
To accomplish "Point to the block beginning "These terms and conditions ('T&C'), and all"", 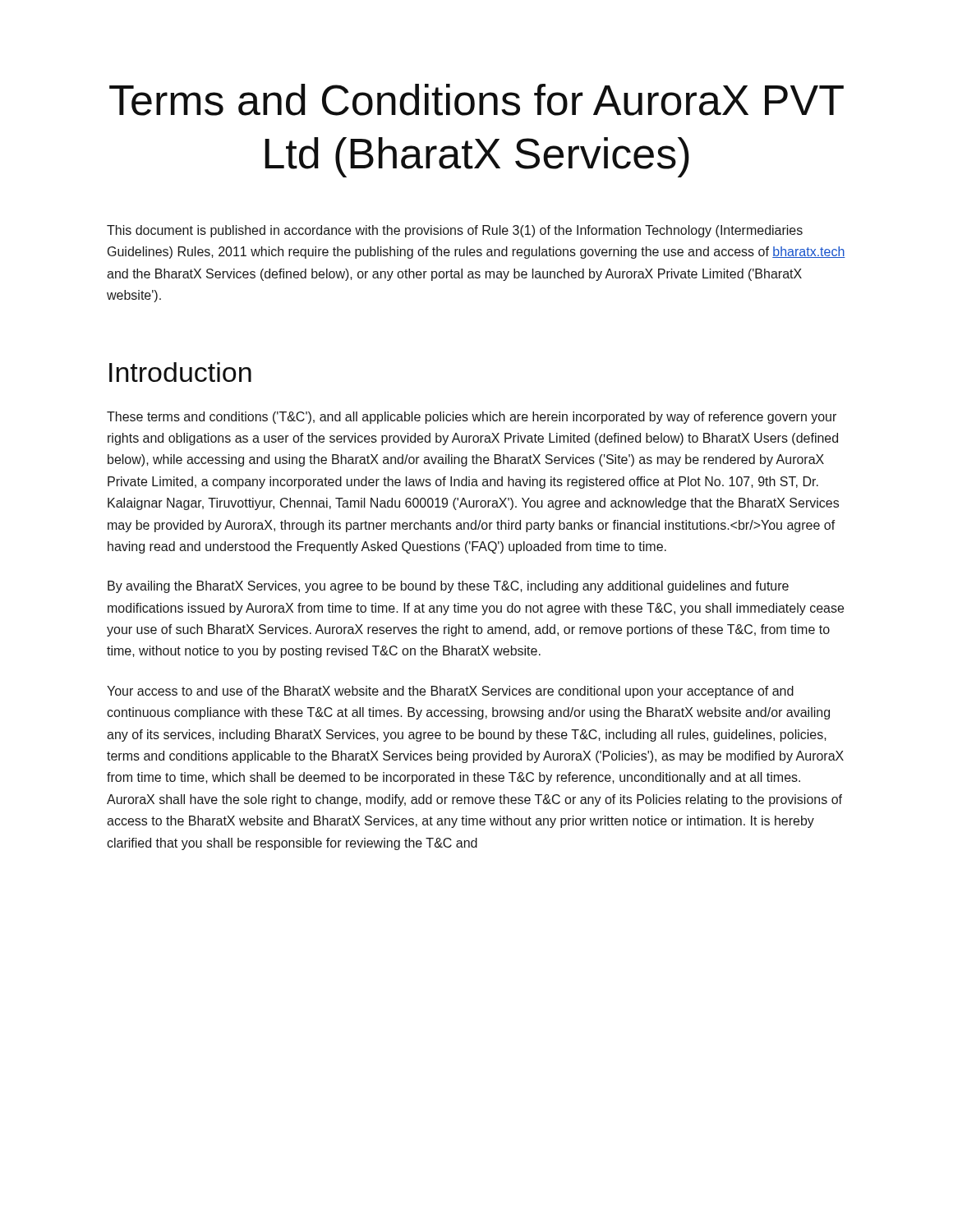I will pos(473,482).
